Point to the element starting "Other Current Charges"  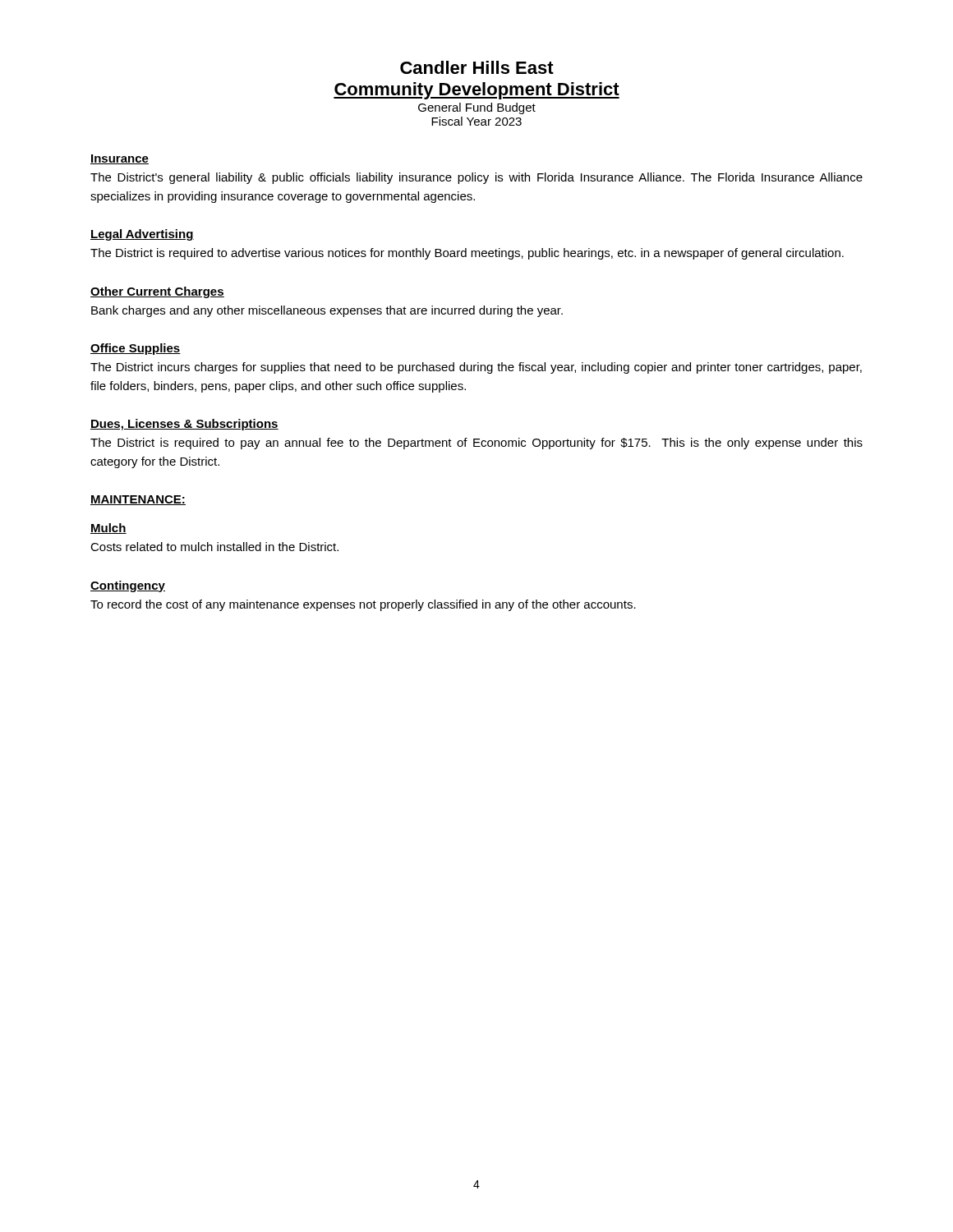157,291
